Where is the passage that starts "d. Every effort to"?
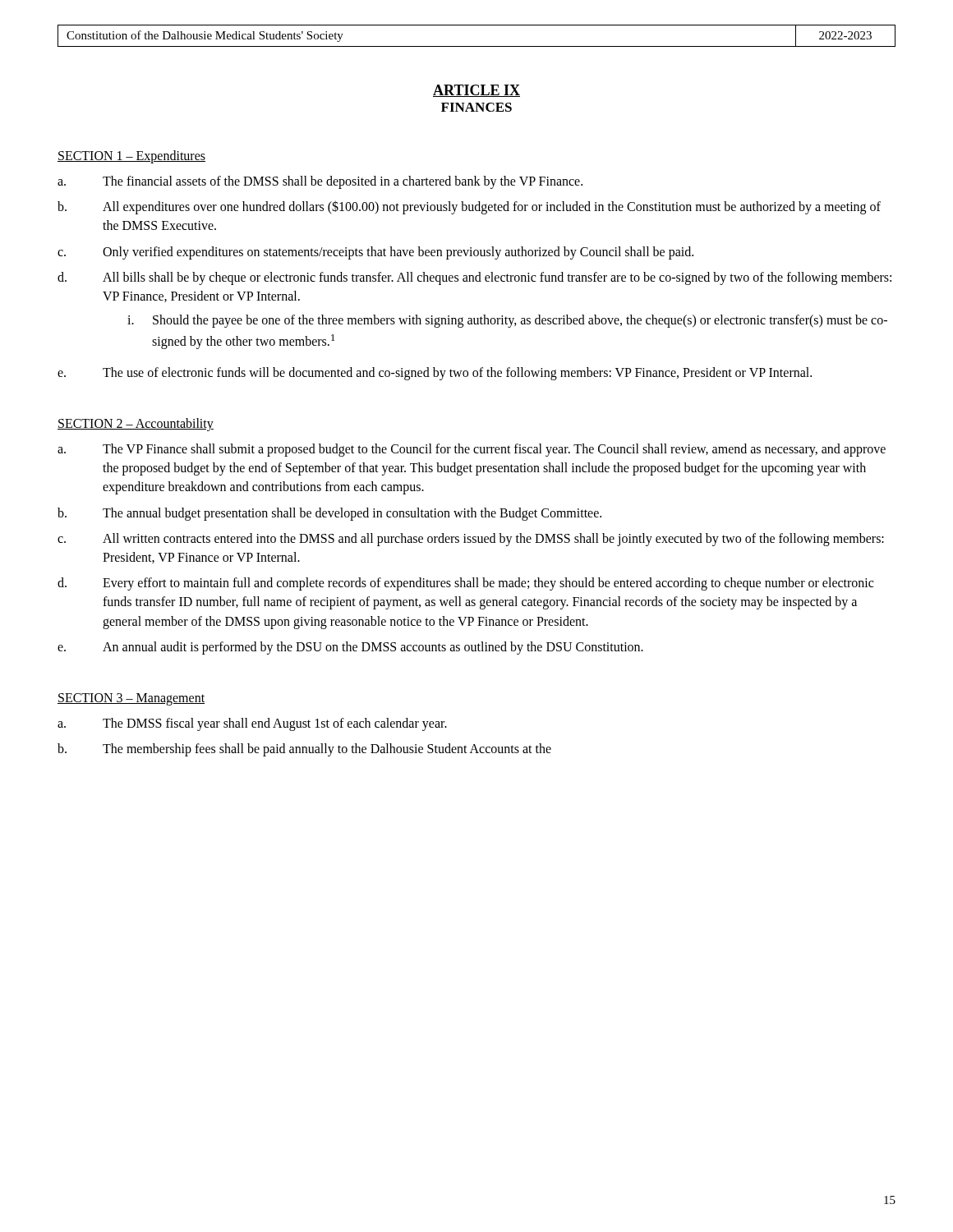 pos(476,602)
